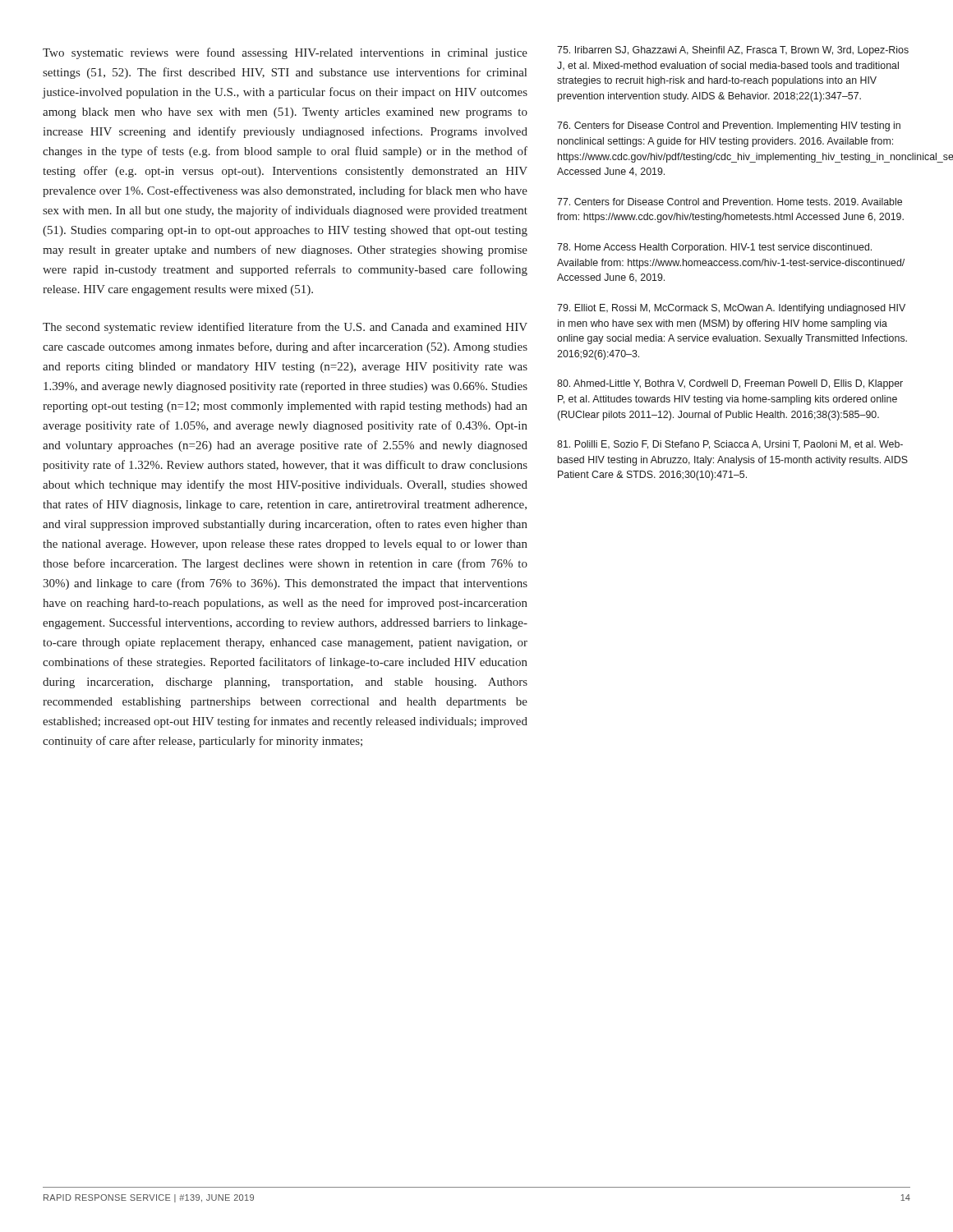Select the text block containing "Two systematic reviews were found"
The image size is (953, 1232).
coord(285,171)
